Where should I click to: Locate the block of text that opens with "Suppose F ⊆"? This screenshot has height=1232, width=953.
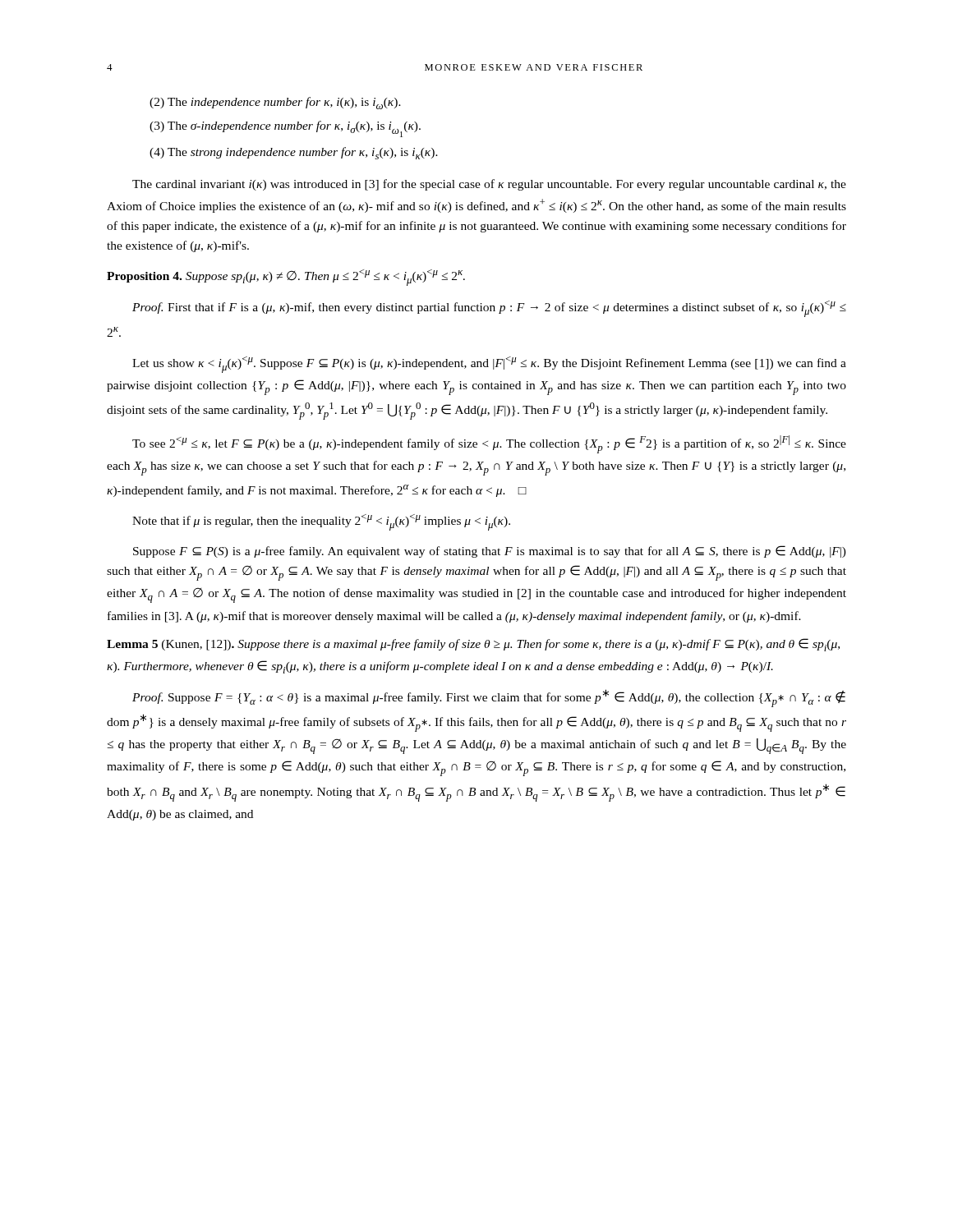click(476, 583)
